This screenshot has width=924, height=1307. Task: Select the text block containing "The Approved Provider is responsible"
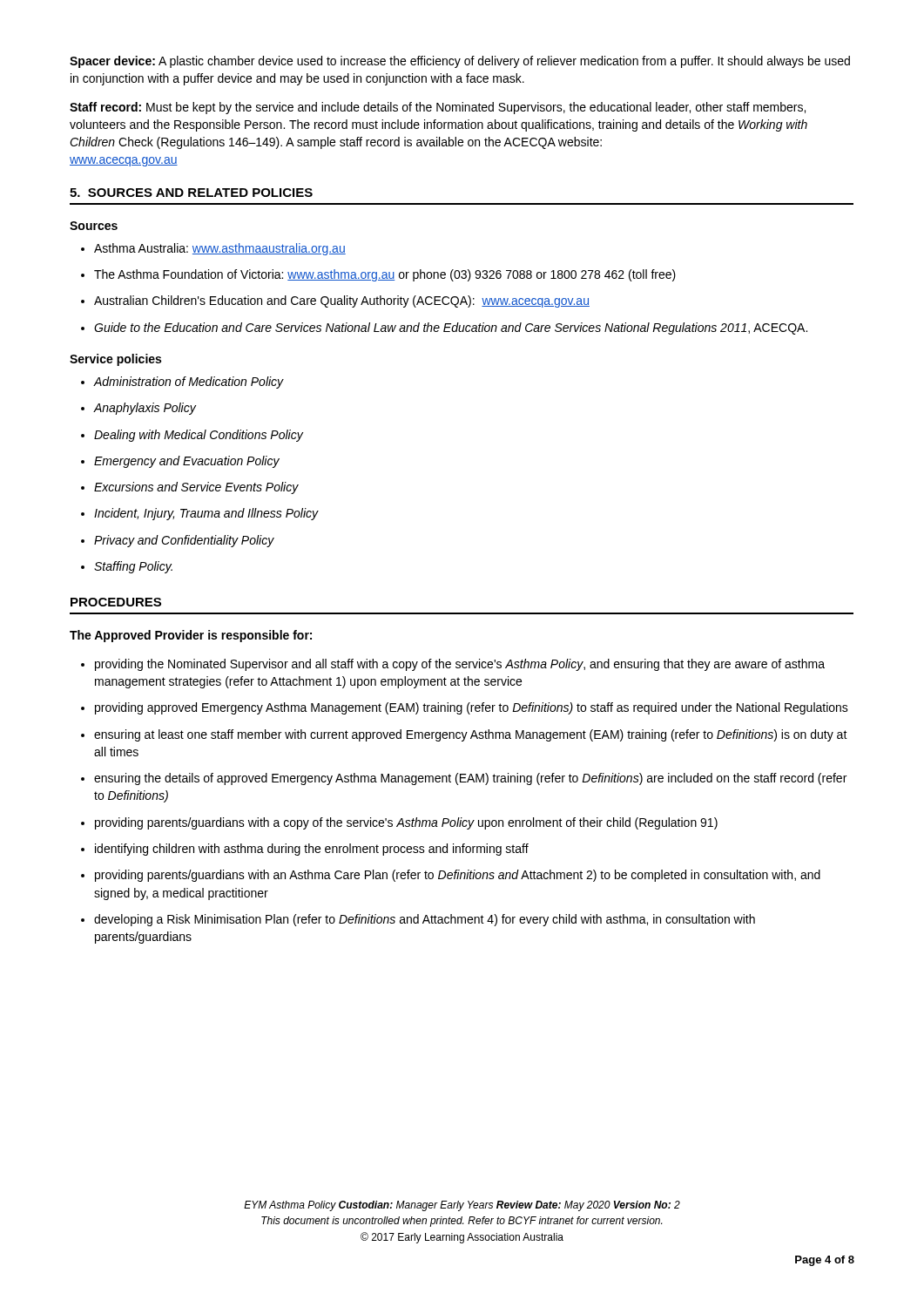[191, 636]
